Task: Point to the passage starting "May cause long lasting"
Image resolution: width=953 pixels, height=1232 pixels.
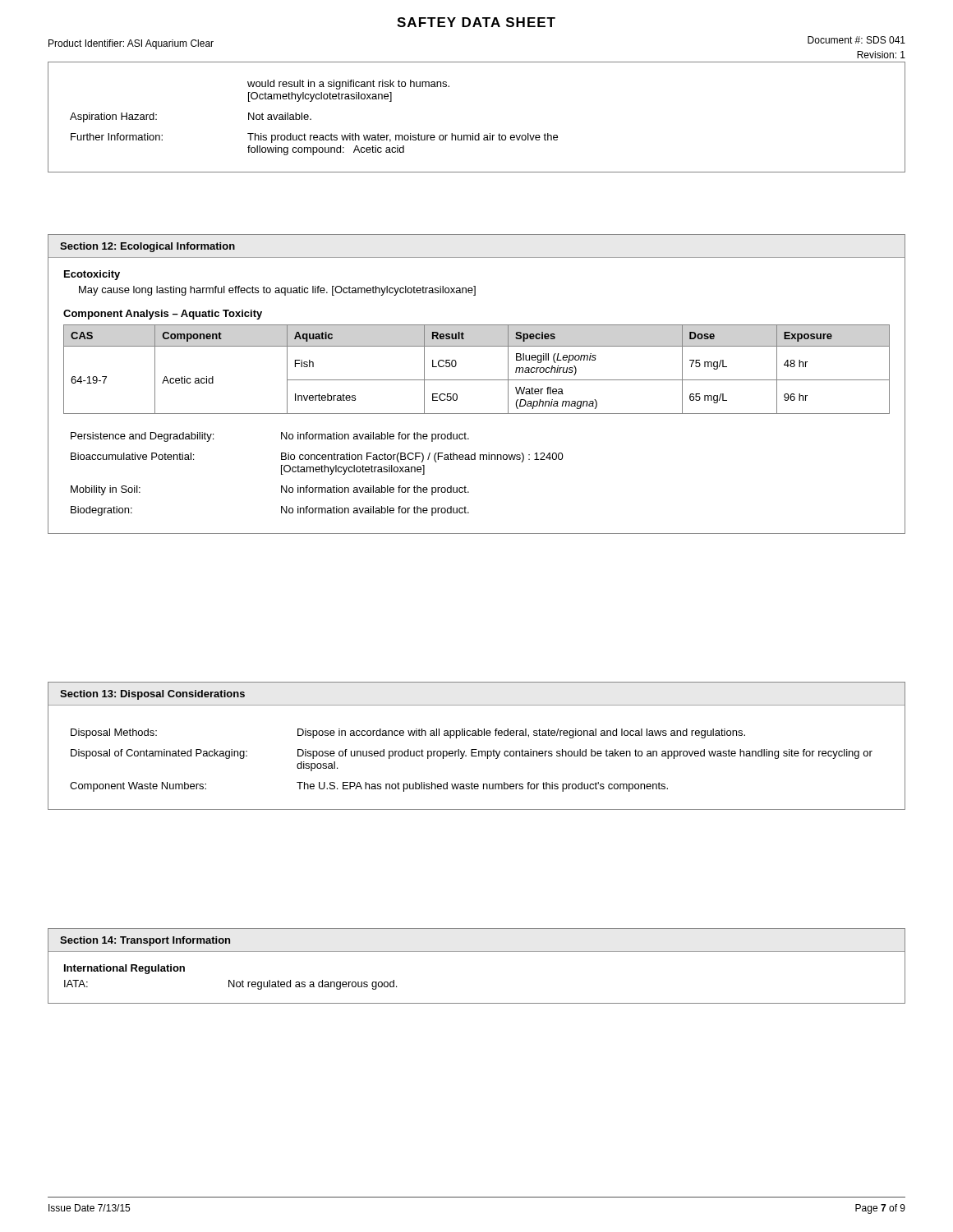Action: tap(277, 290)
